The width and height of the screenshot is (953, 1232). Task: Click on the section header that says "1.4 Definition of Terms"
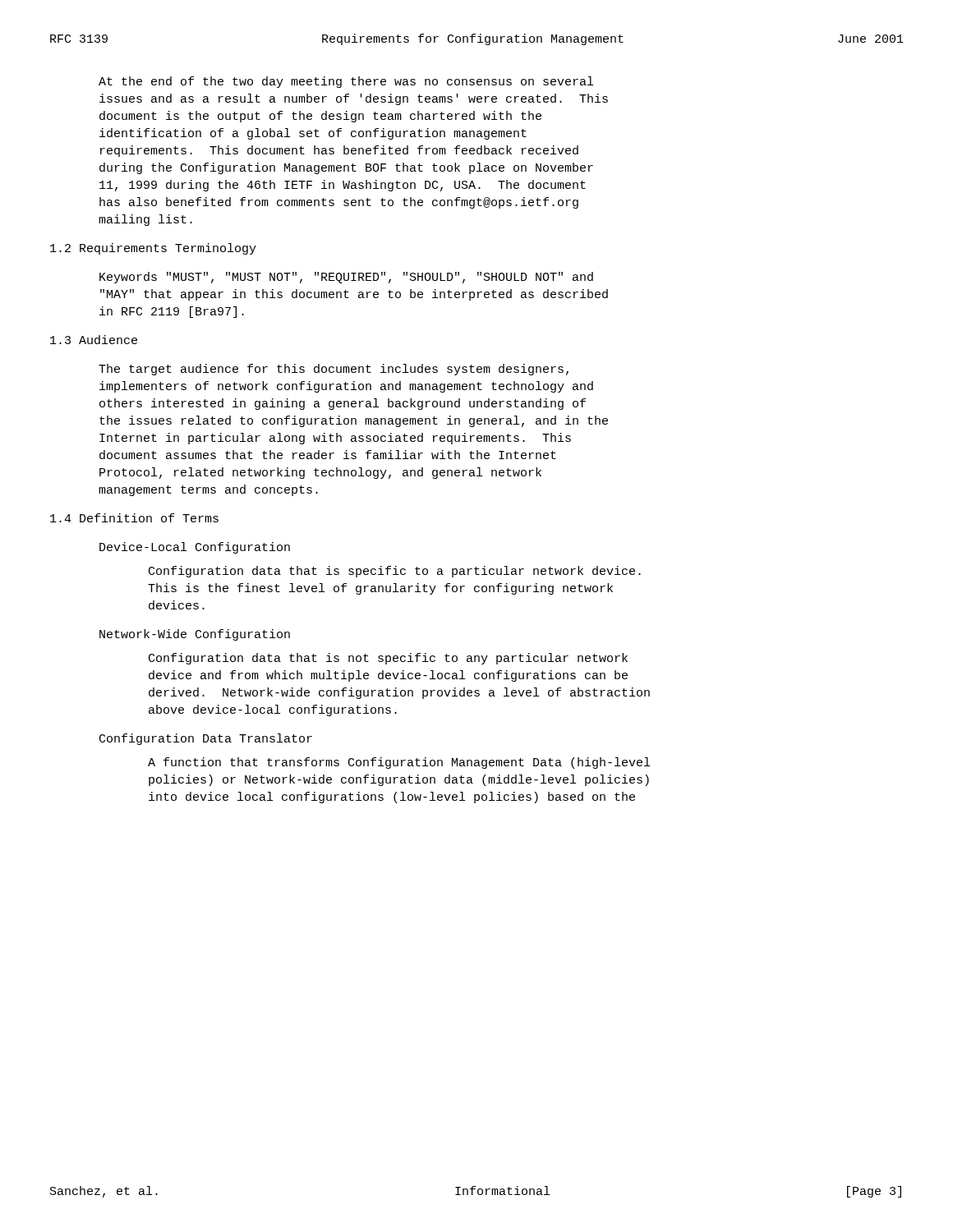134,519
